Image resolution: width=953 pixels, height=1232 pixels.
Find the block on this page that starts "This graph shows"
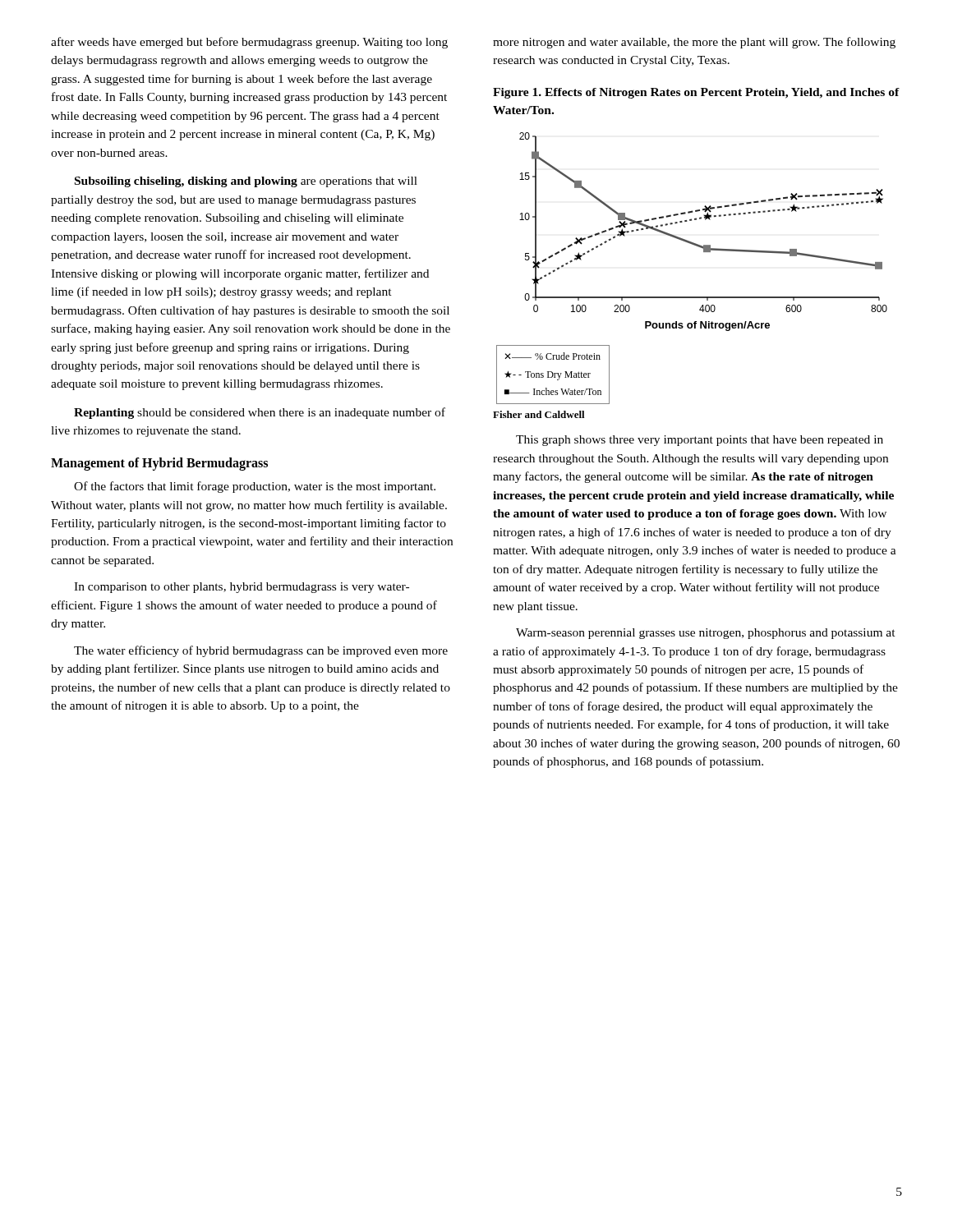698,523
